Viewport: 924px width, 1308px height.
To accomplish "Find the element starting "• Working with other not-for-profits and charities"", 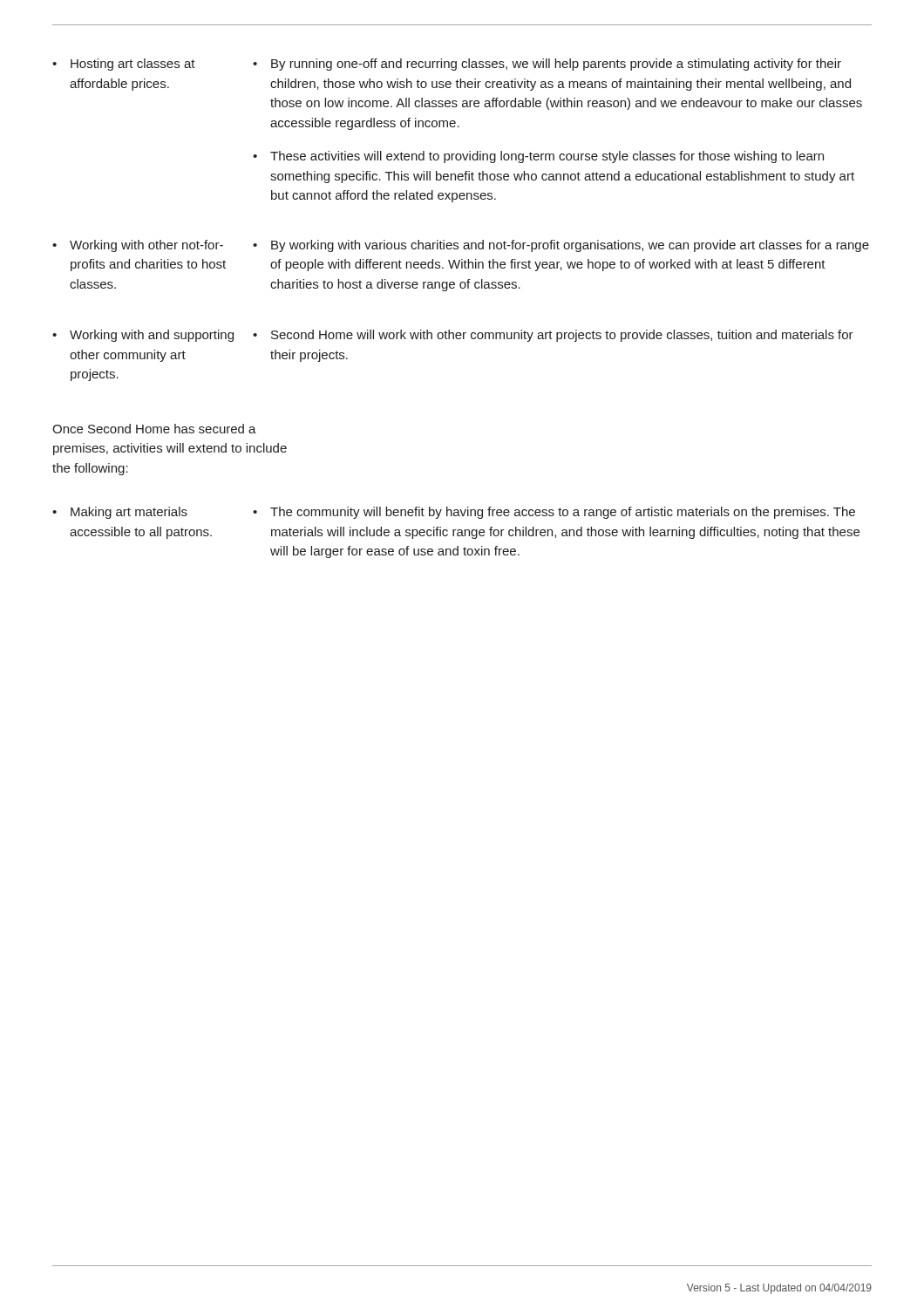I will [144, 264].
